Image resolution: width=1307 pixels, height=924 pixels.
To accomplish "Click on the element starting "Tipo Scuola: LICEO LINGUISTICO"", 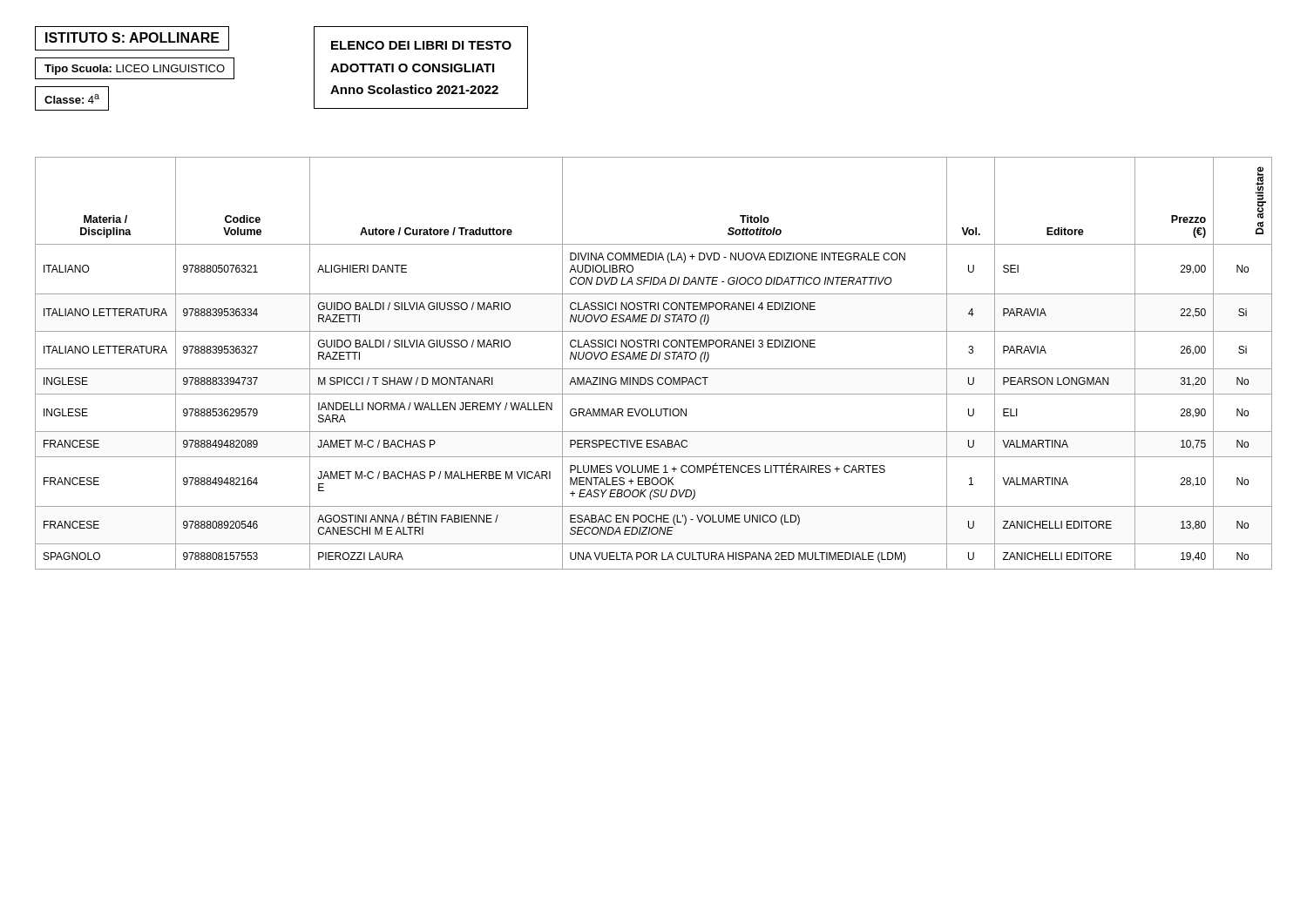I will tap(135, 68).
